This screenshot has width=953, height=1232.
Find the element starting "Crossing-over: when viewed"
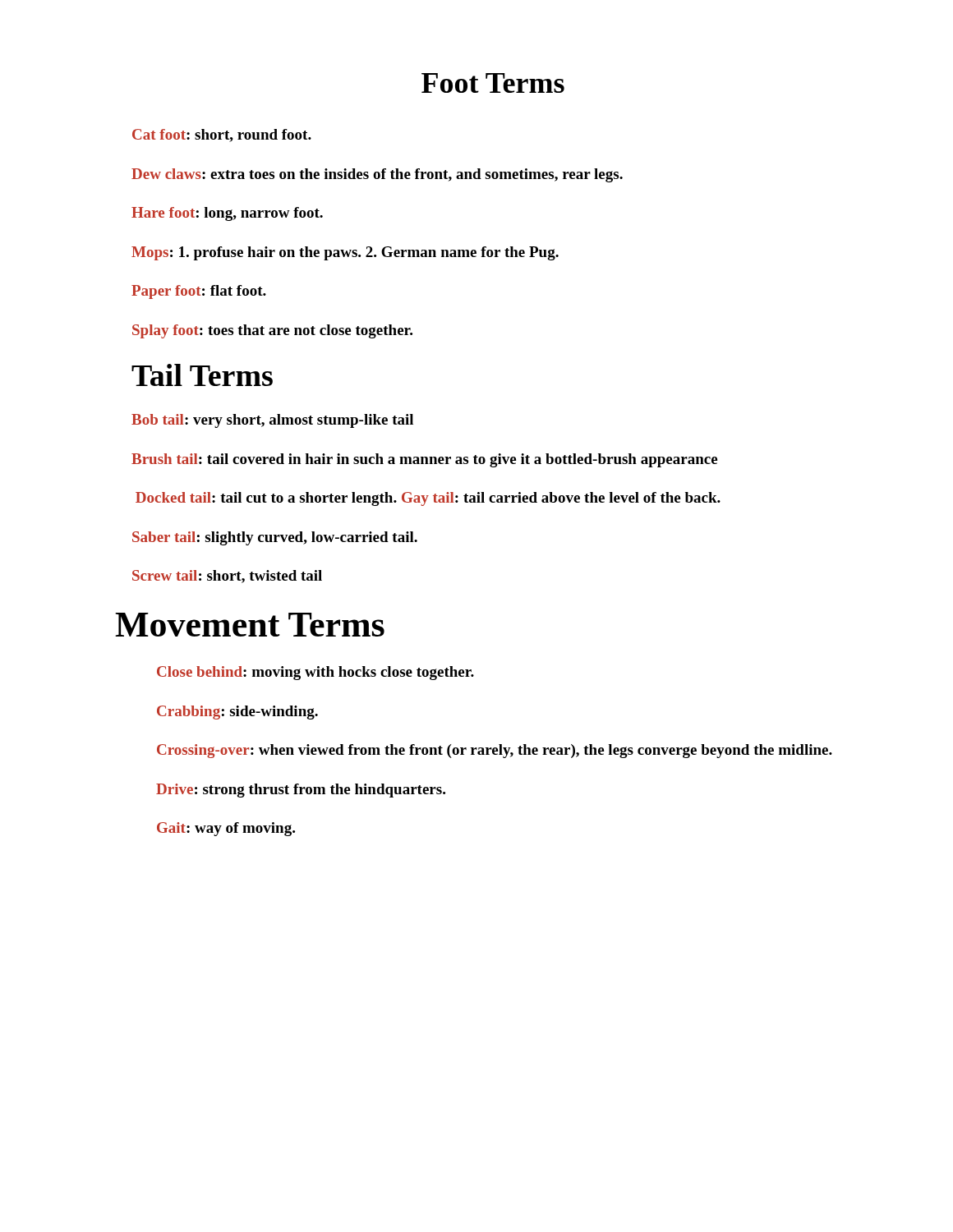[494, 750]
